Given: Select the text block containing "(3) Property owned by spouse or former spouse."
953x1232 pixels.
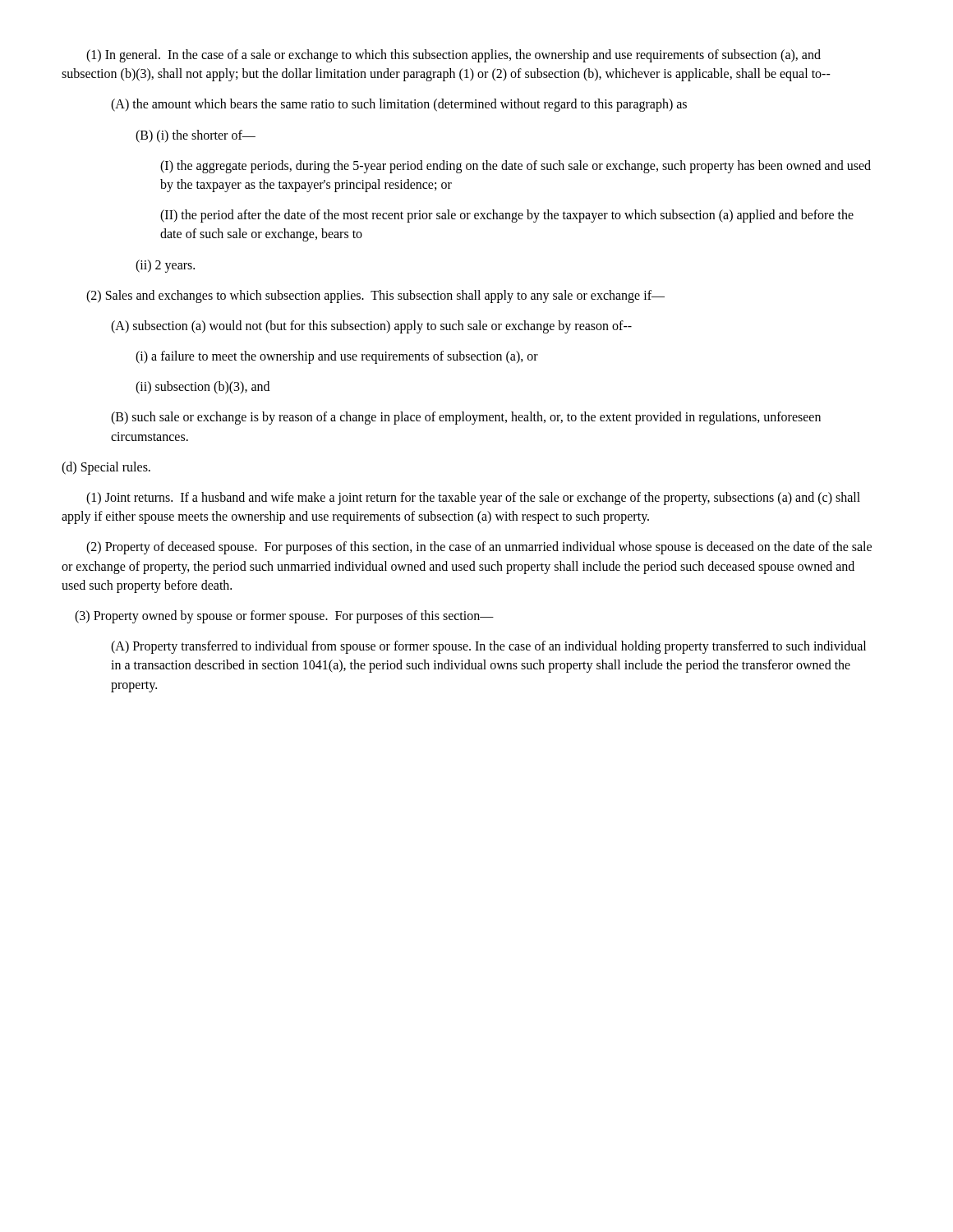Looking at the screenshot, I should (x=468, y=616).
